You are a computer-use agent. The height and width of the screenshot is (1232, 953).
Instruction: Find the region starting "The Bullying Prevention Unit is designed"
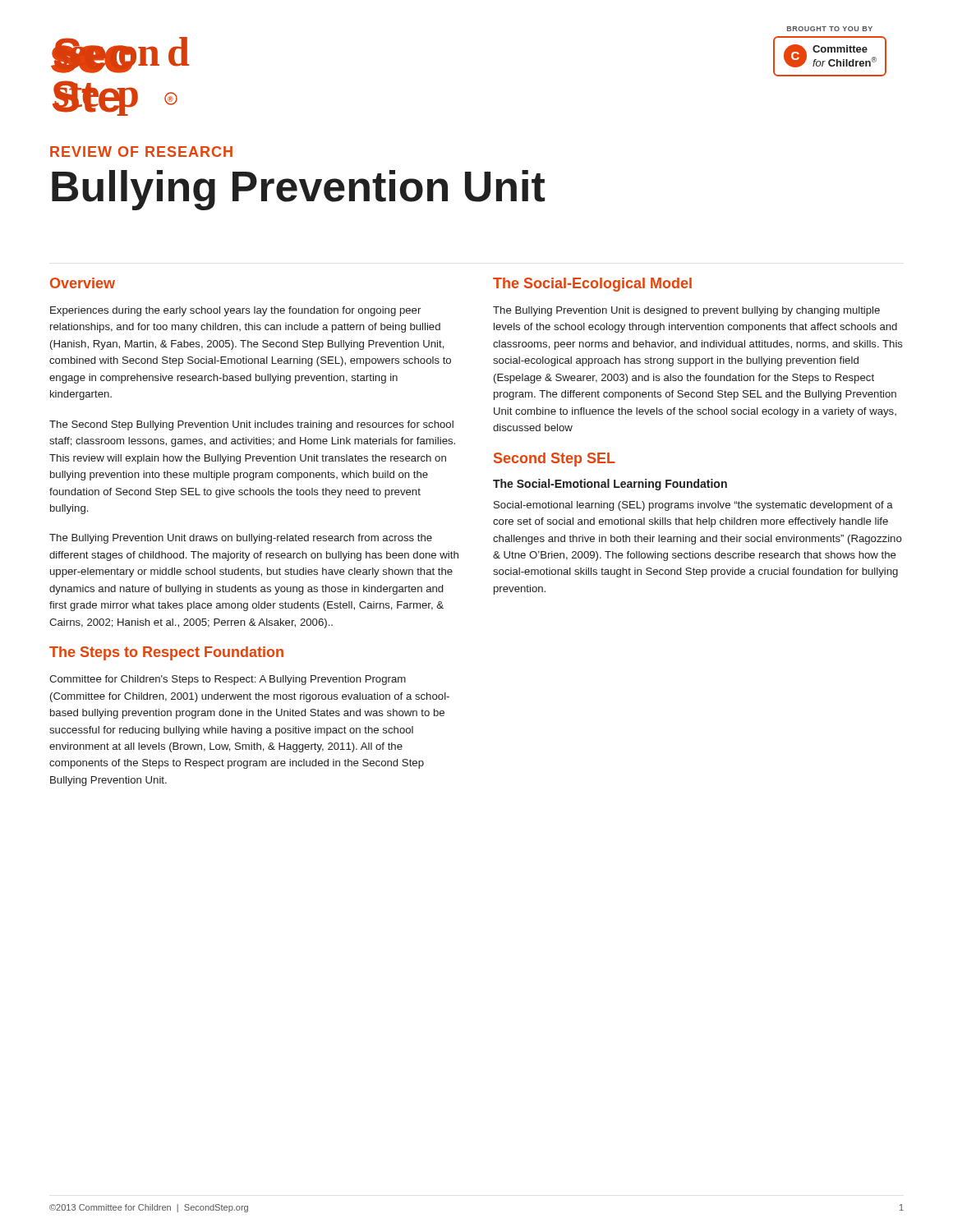click(698, 369)
